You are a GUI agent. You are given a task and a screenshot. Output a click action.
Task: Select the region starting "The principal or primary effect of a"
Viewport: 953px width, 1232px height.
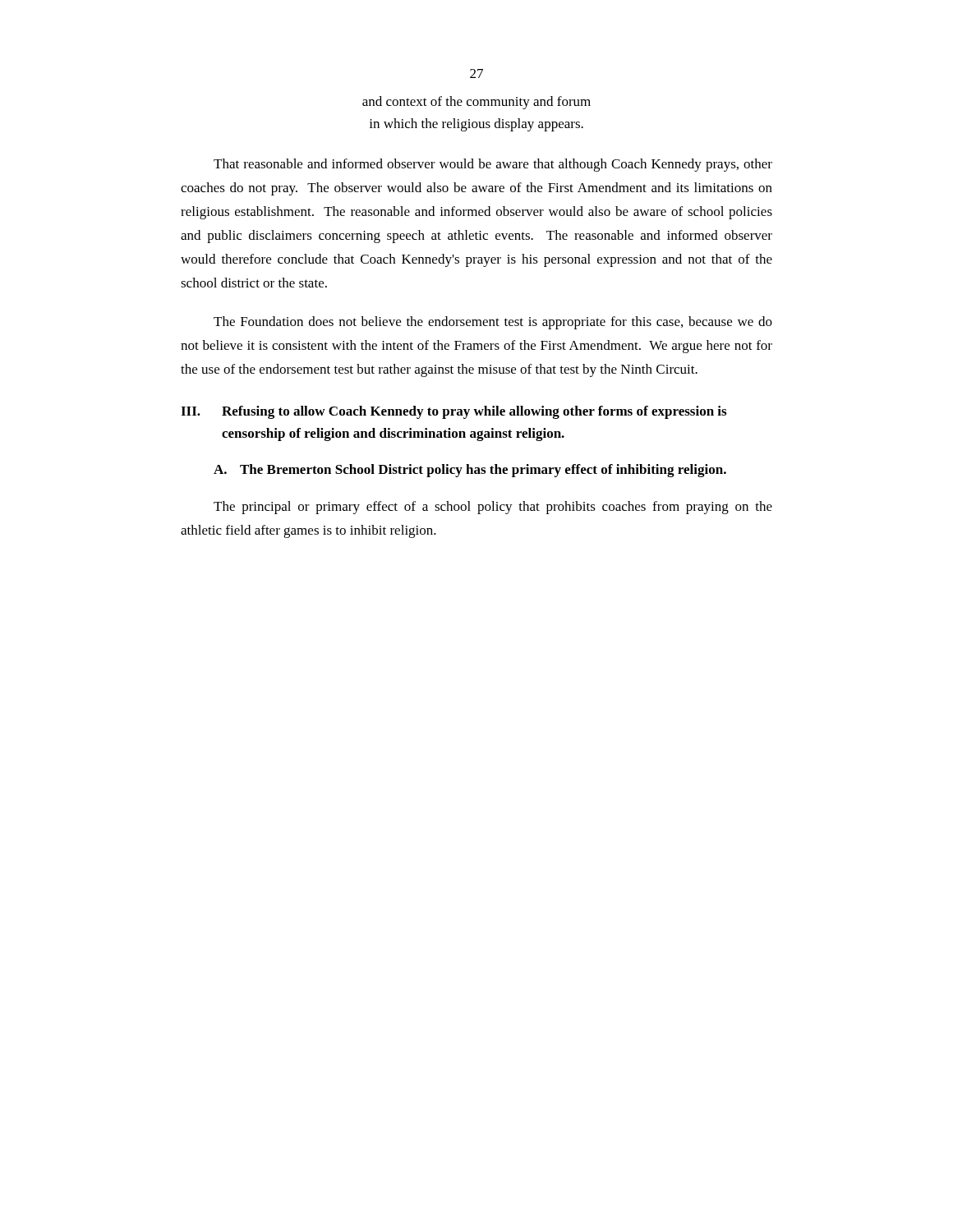point(476,519)
